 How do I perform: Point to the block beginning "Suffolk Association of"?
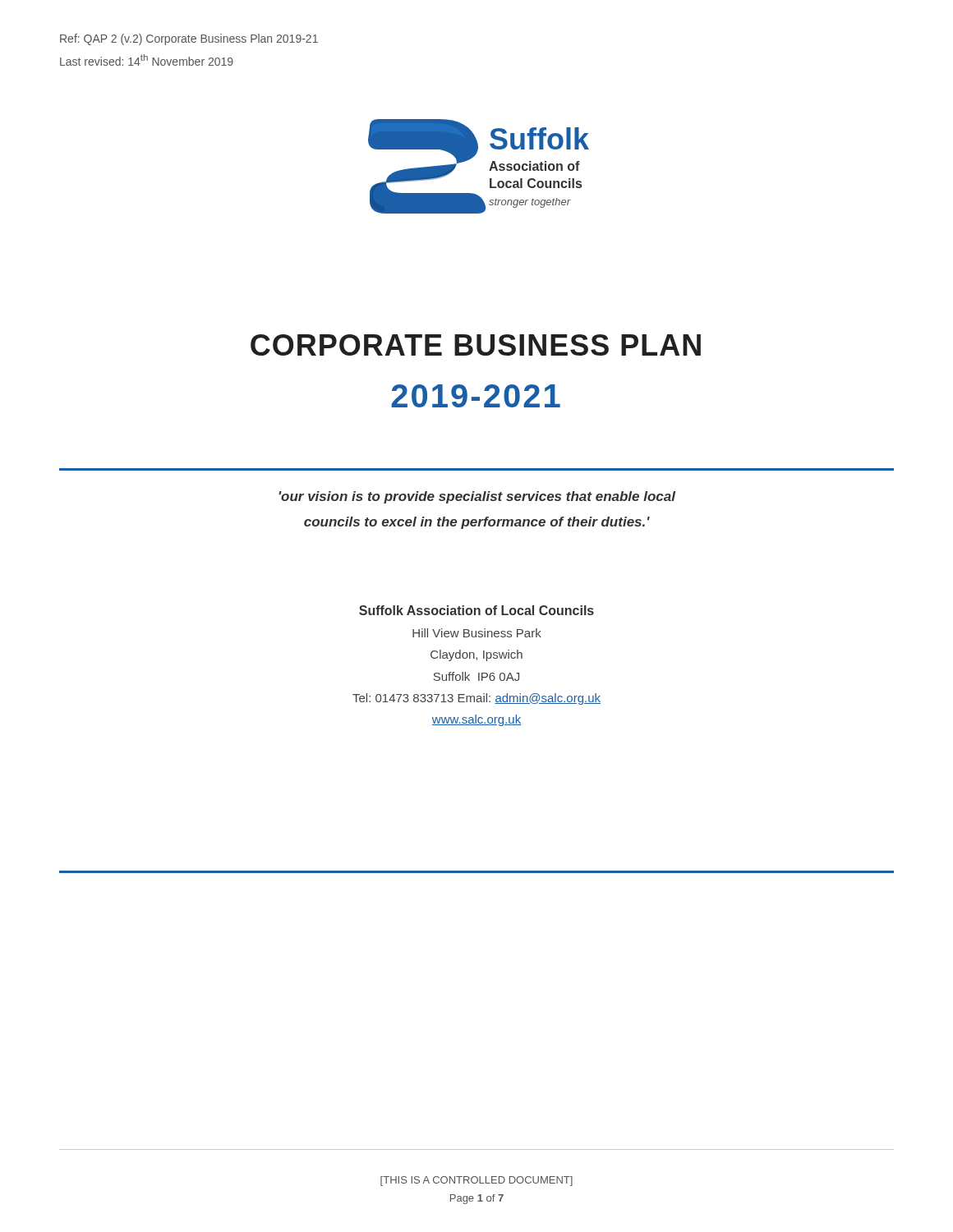pyautogui.click(x=476, y=665)
